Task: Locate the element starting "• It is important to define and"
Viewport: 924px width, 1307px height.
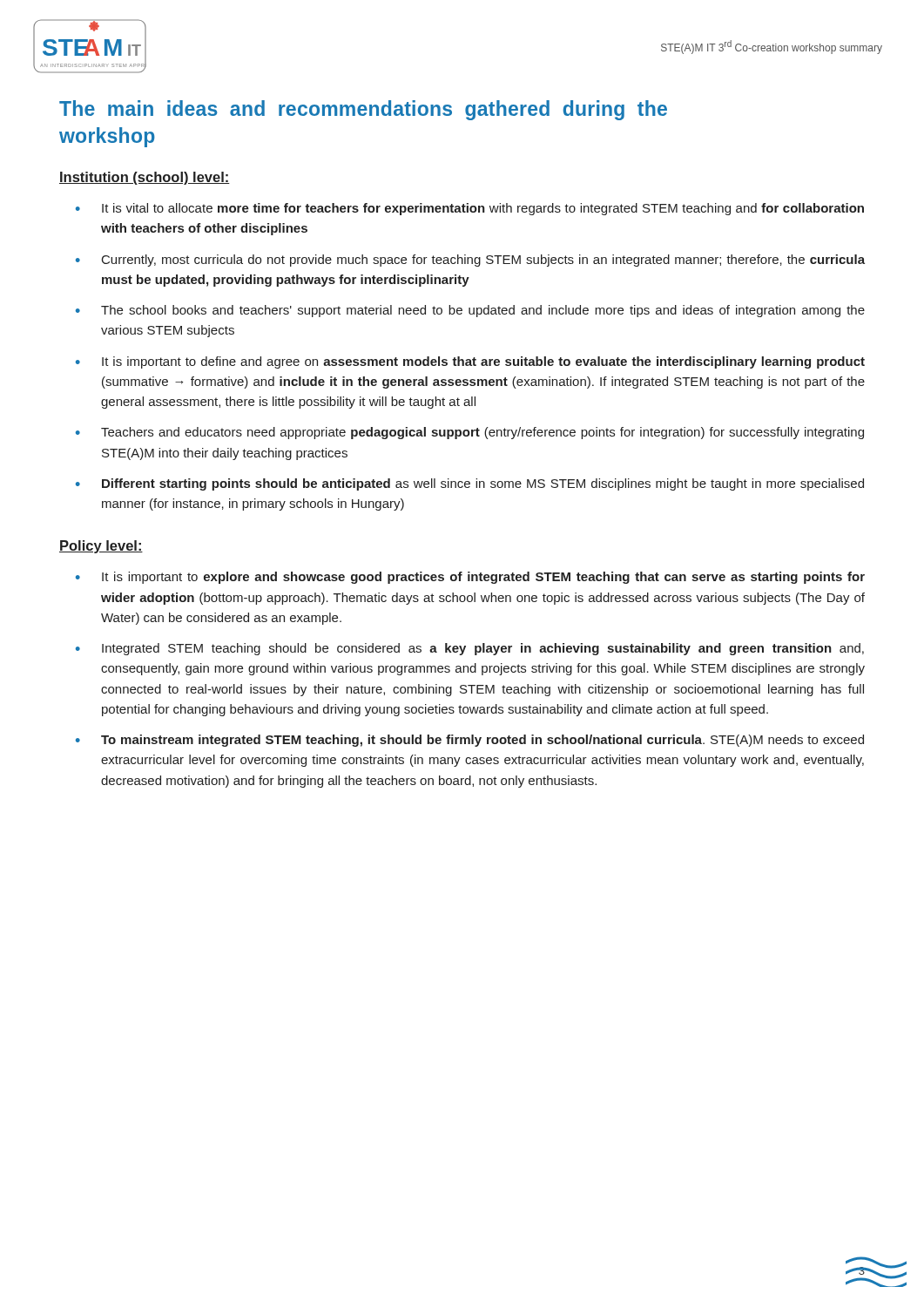Action: (470, 381)
